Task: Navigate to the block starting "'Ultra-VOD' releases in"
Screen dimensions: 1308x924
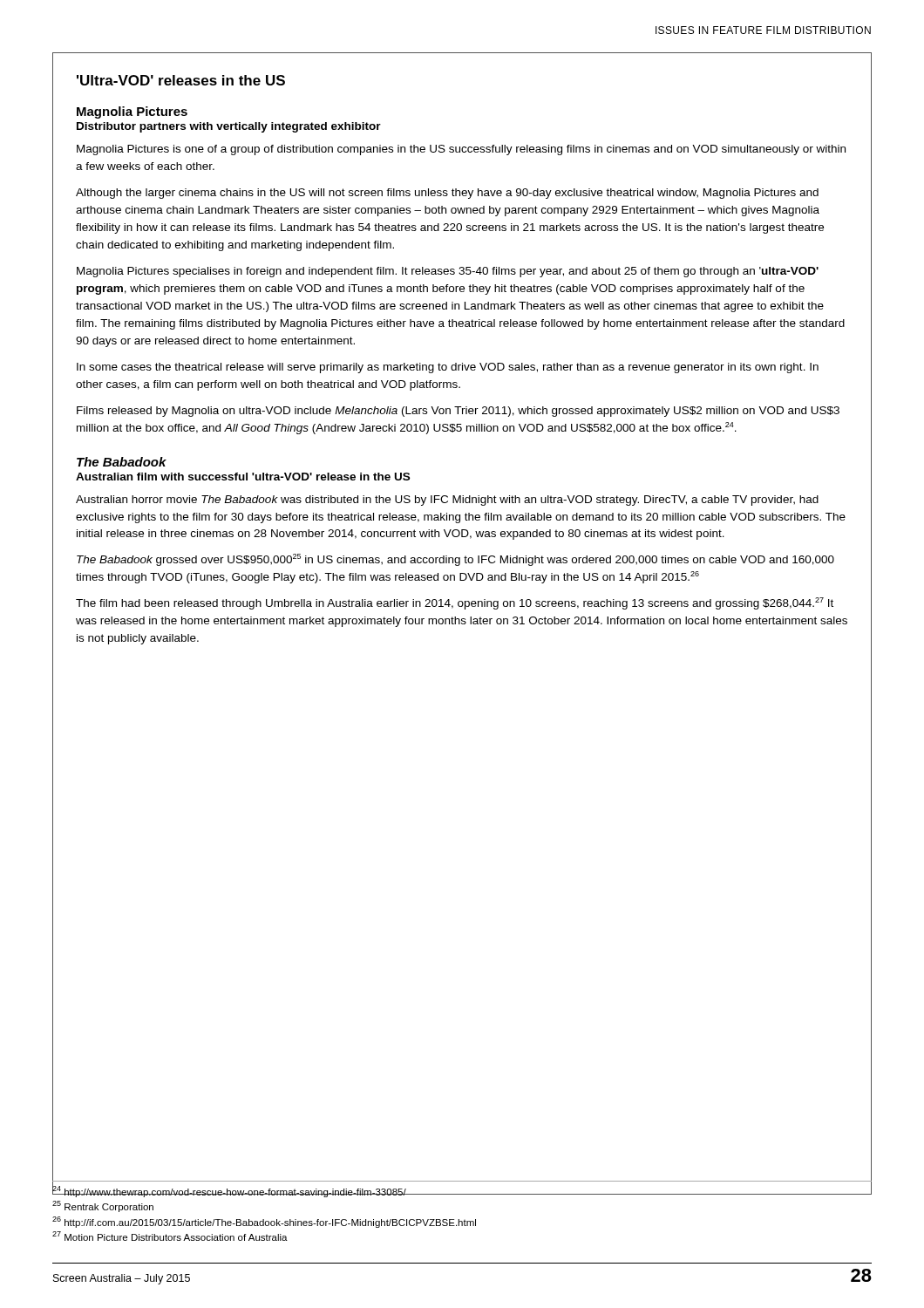Action: pyautogui.click(x=181, y=80)
